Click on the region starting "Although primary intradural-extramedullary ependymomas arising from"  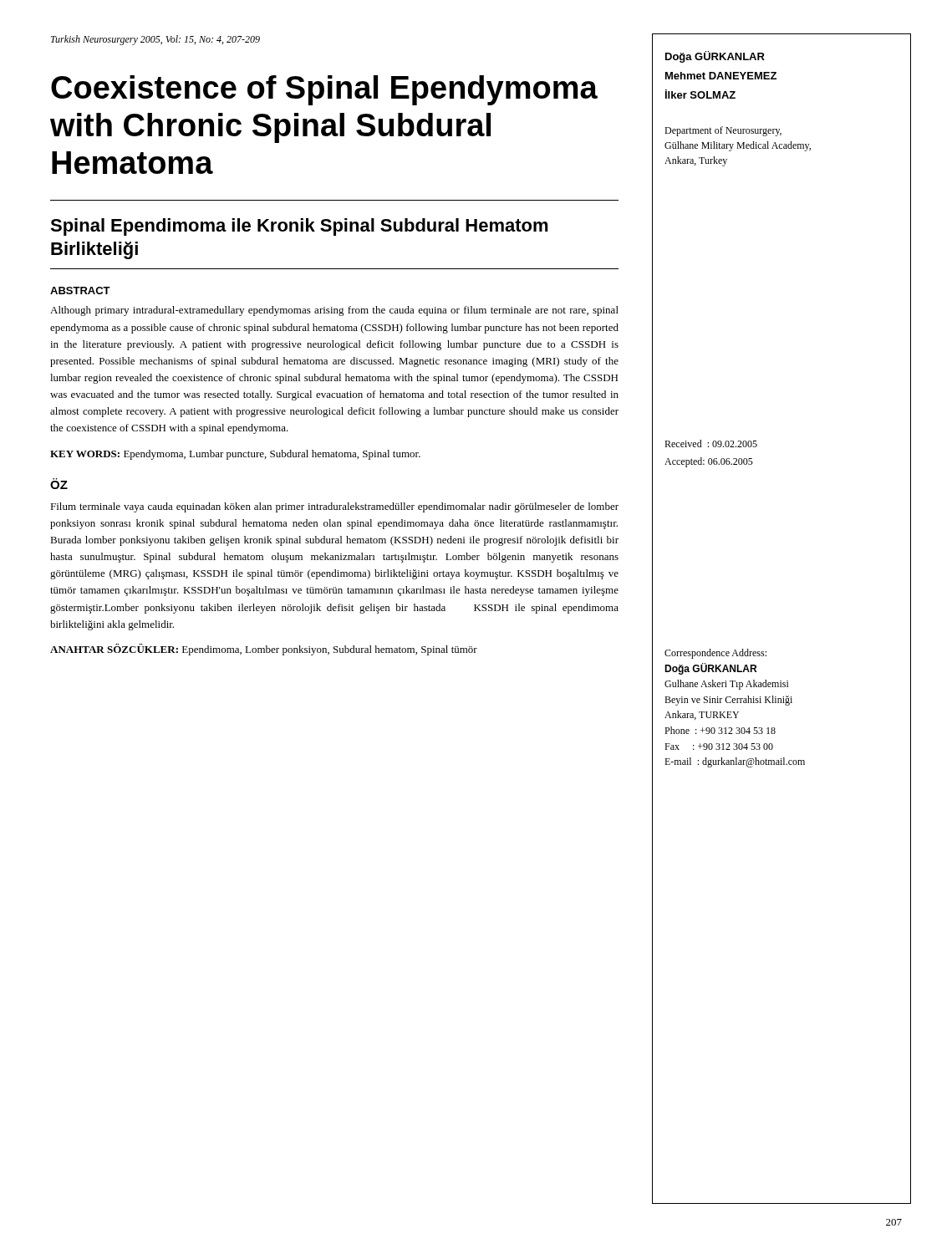[334, 369]
